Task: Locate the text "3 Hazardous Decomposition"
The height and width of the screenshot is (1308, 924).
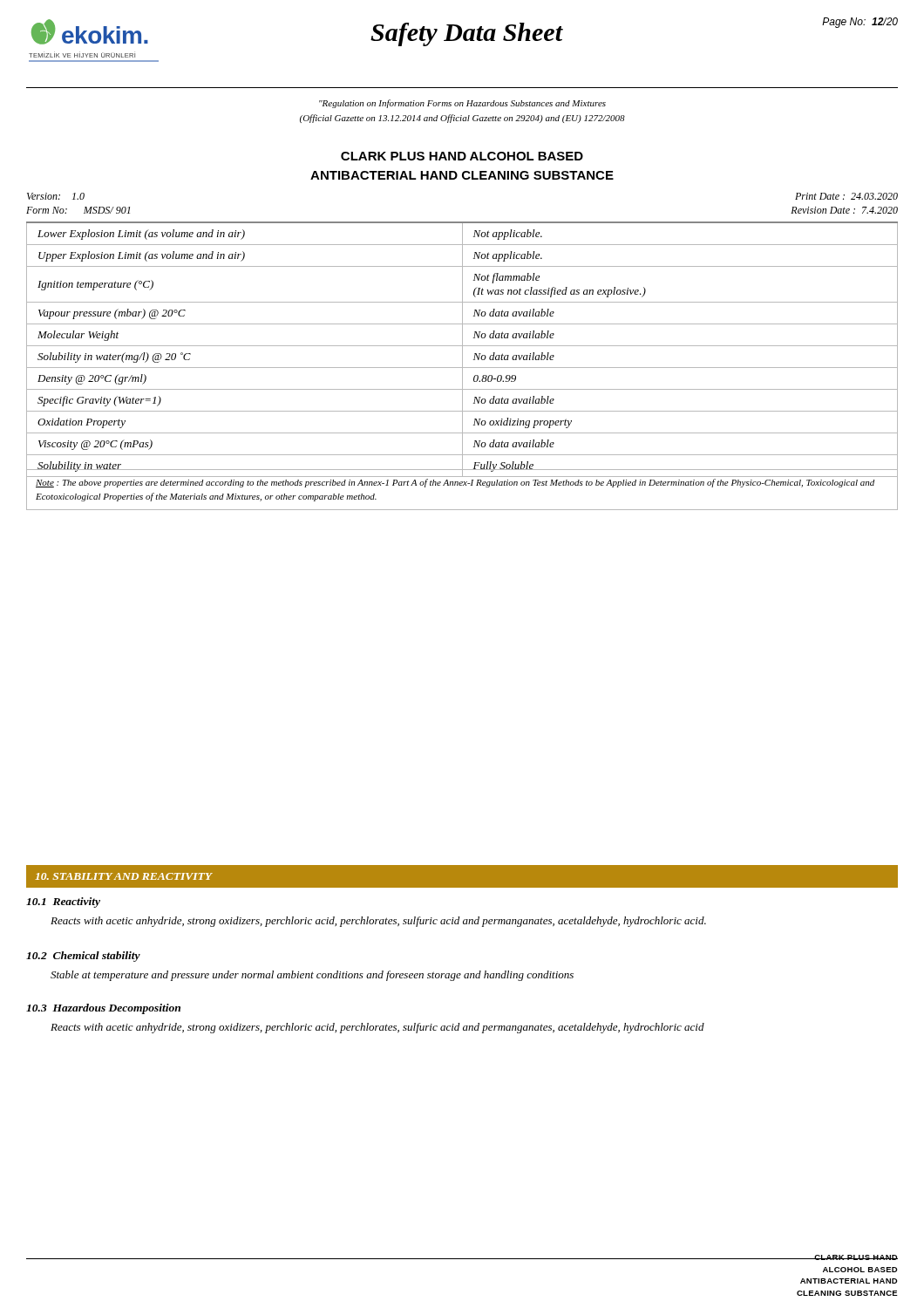Action: (x=104, y=1008)
